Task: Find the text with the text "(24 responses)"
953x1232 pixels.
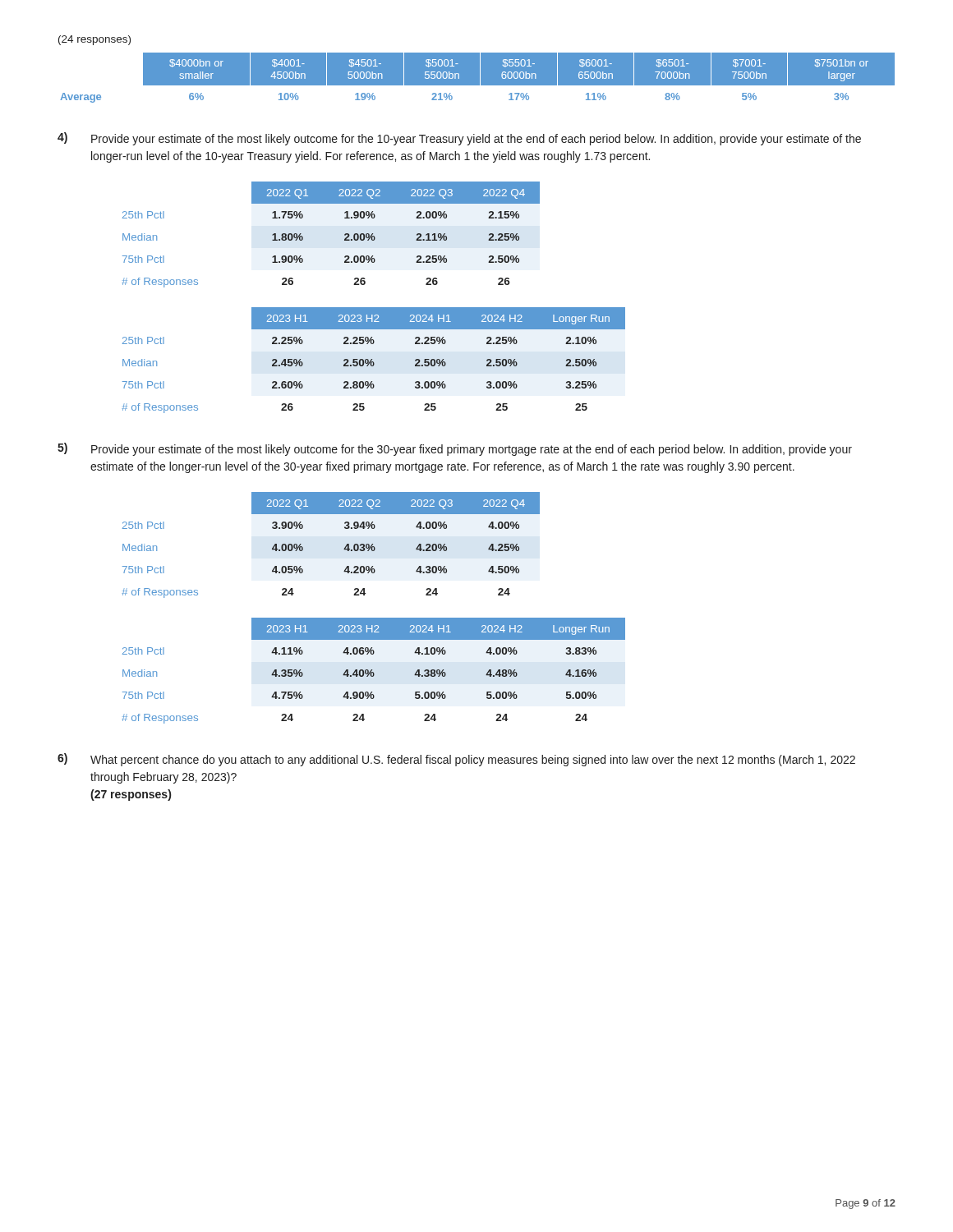Action: (94, 39)
